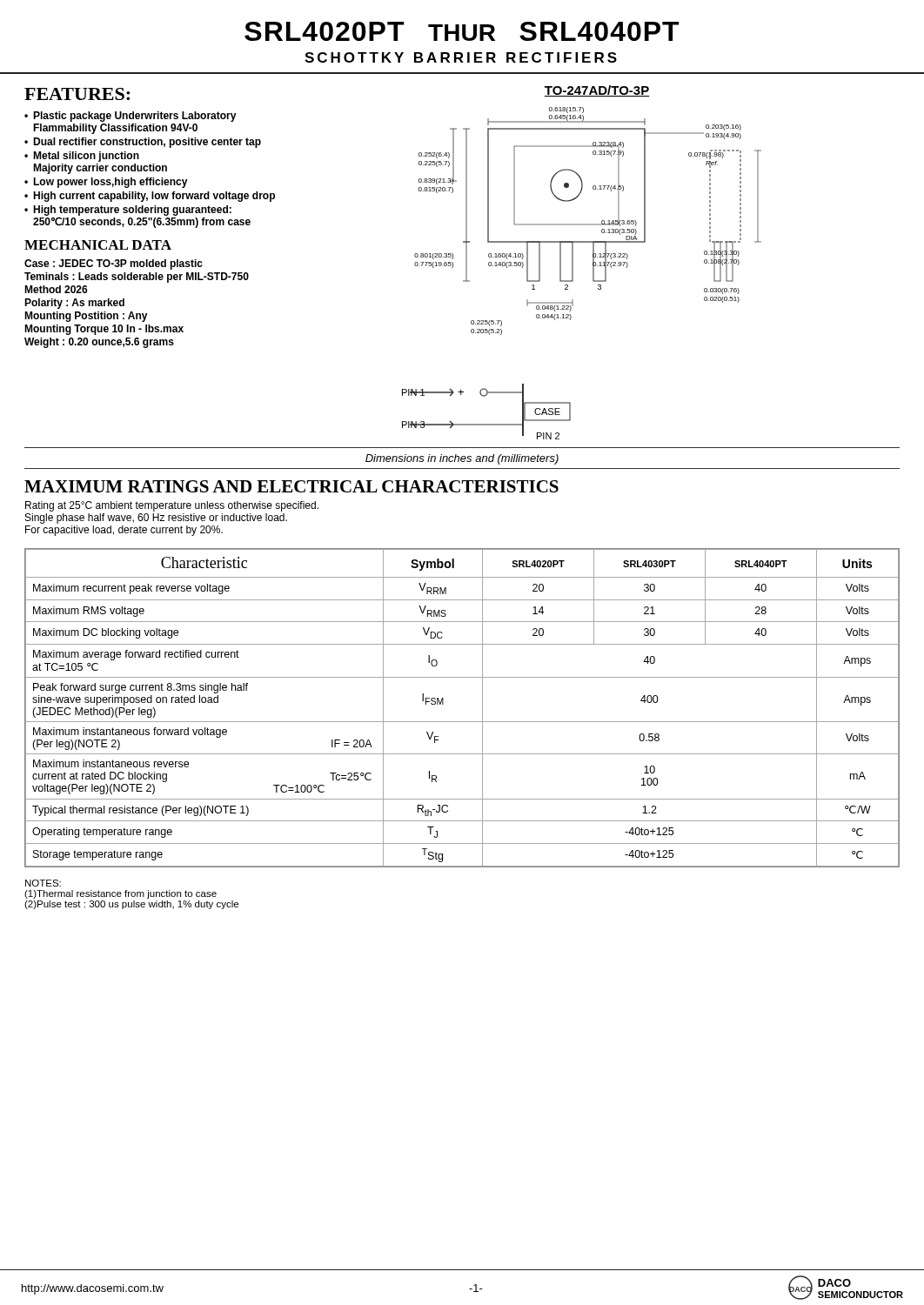Click the passage that begins "High current capability, low"
The width and height of the screenshot is (924, 1305).
tap(154, 196)
